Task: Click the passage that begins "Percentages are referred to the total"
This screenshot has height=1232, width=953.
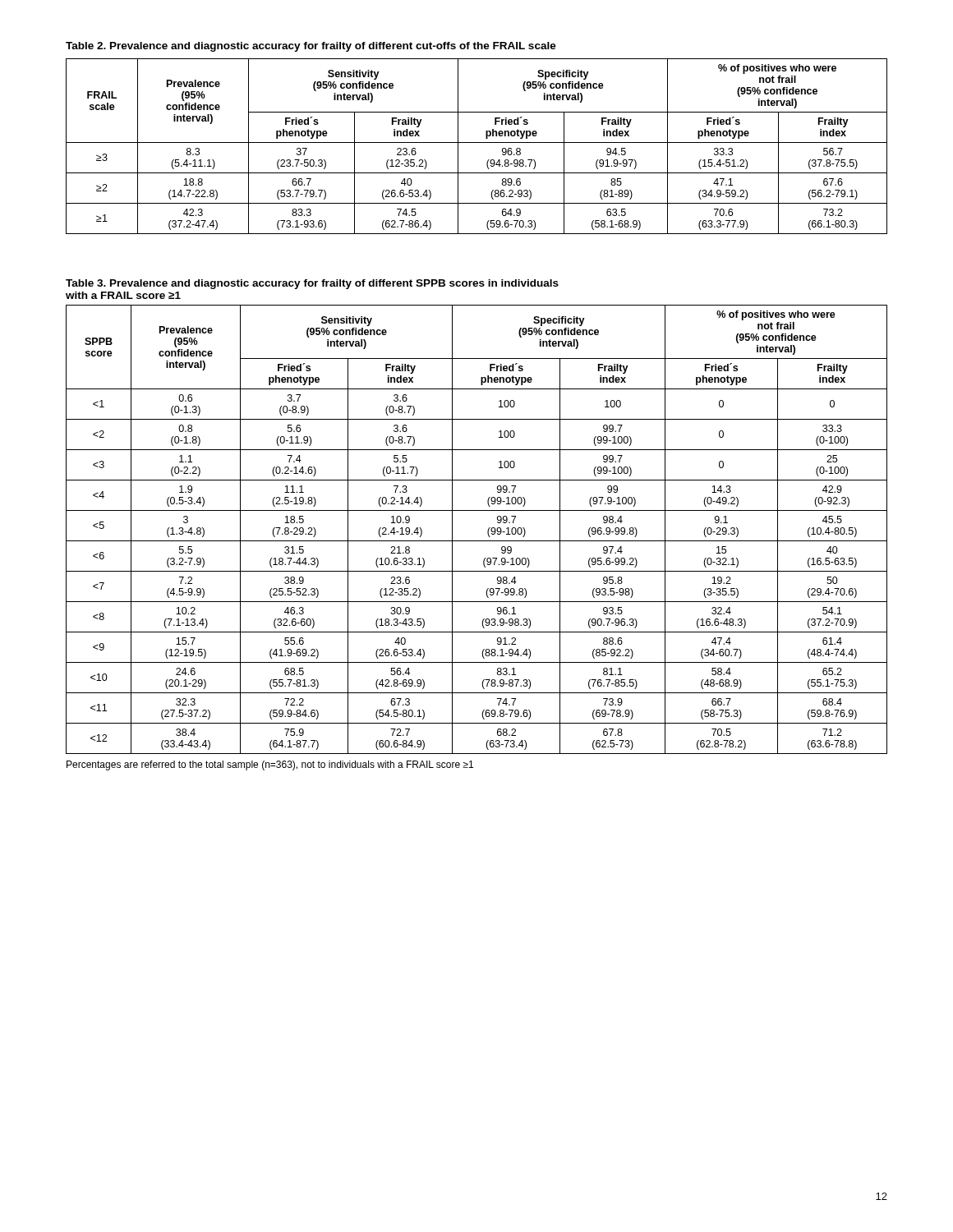Action: (270, 765)
